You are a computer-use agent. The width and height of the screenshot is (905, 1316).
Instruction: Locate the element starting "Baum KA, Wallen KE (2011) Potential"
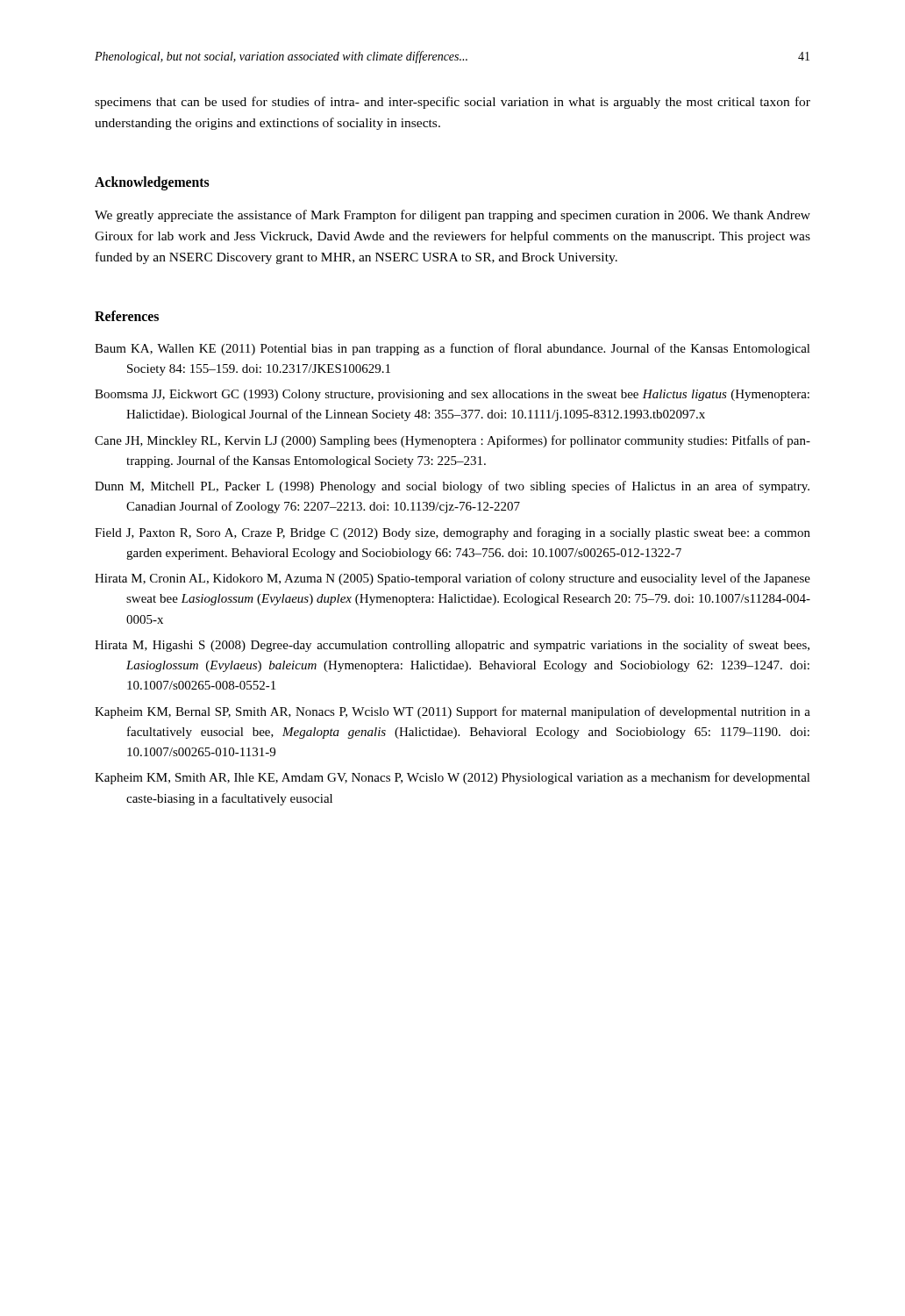(452, 358)
